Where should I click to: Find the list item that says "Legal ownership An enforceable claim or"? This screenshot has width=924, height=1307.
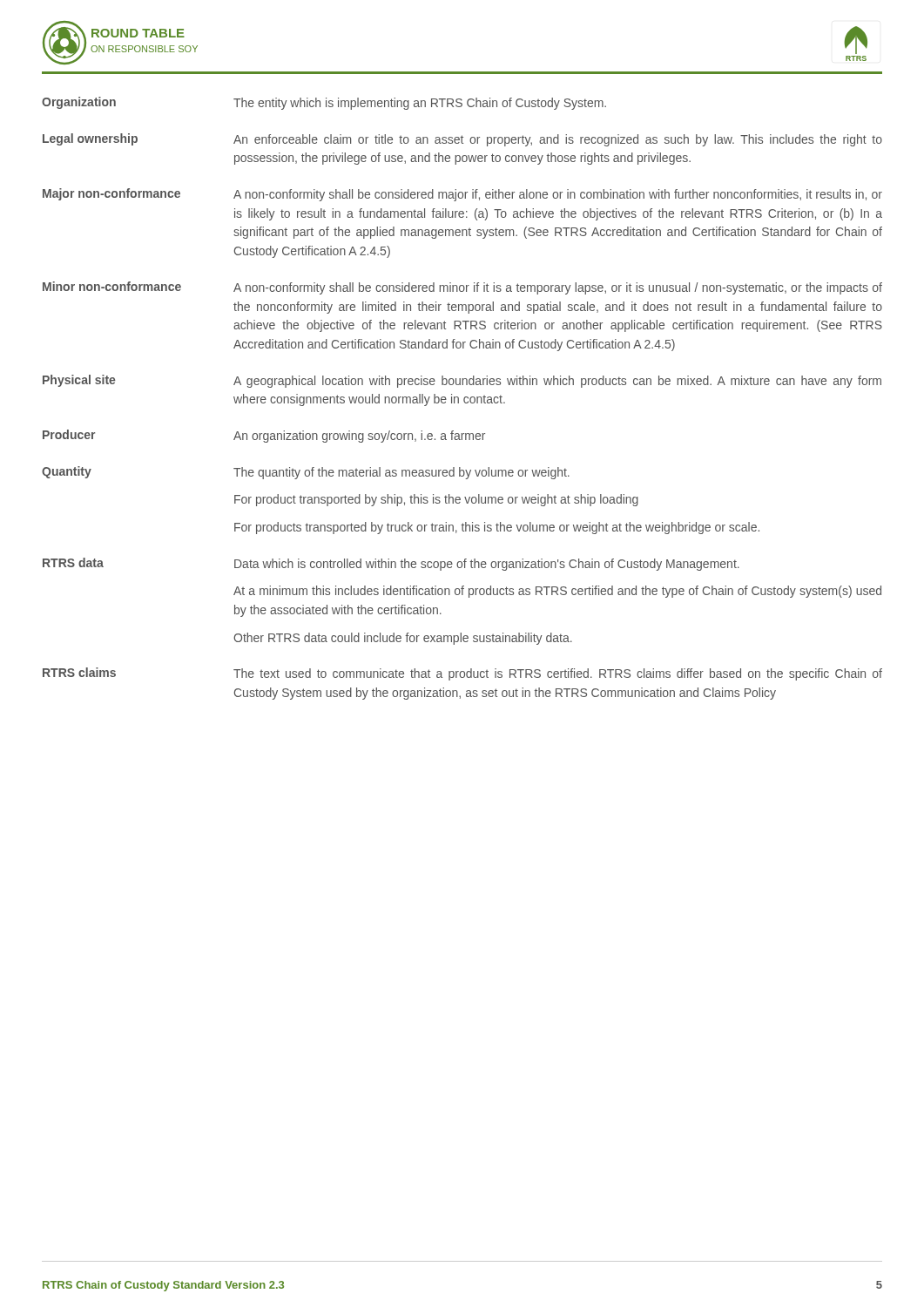462,149
